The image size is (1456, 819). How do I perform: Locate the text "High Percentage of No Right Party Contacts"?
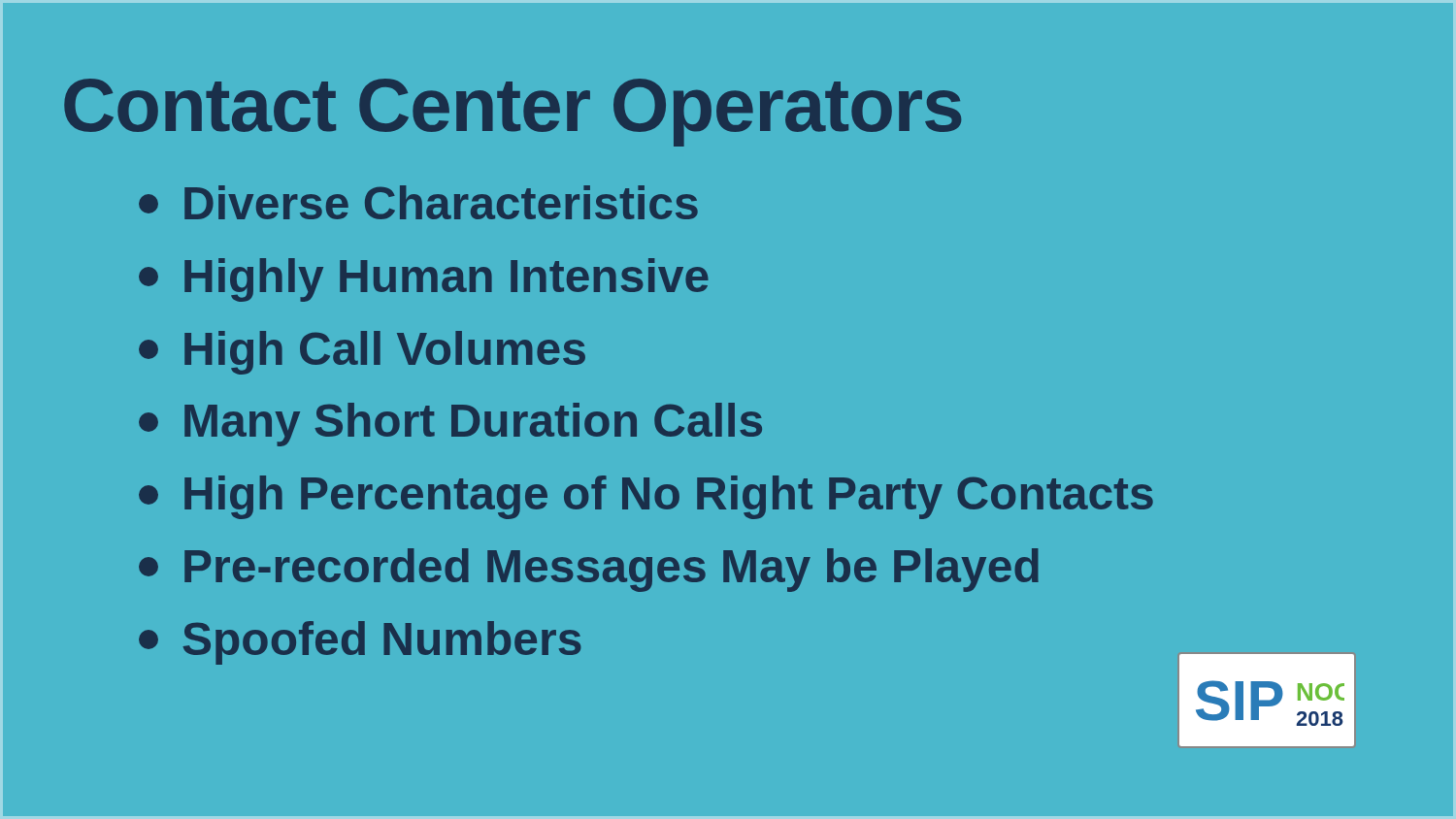tap(647, 495)
